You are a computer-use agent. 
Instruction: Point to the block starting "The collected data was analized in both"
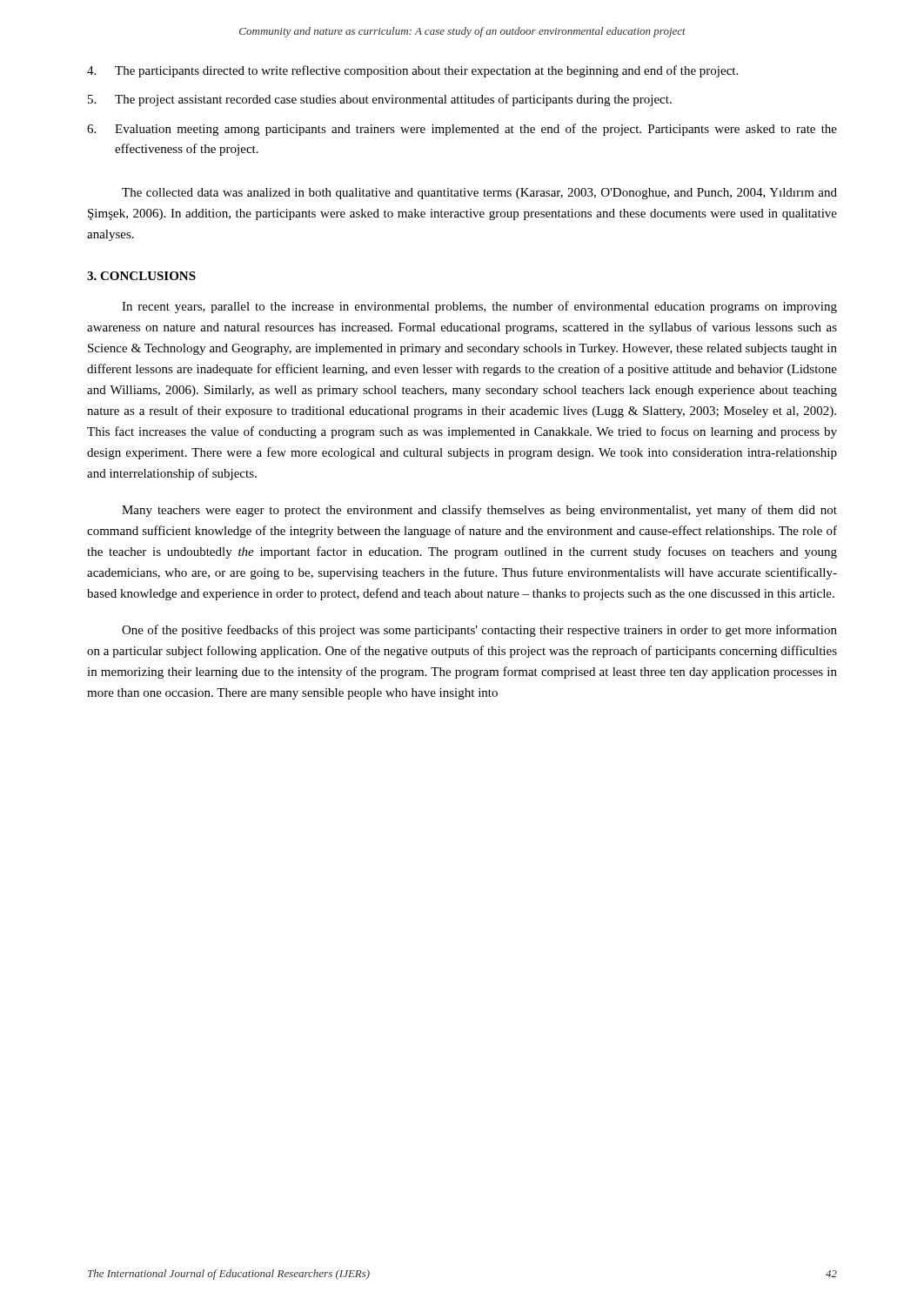tap(462, 213)
